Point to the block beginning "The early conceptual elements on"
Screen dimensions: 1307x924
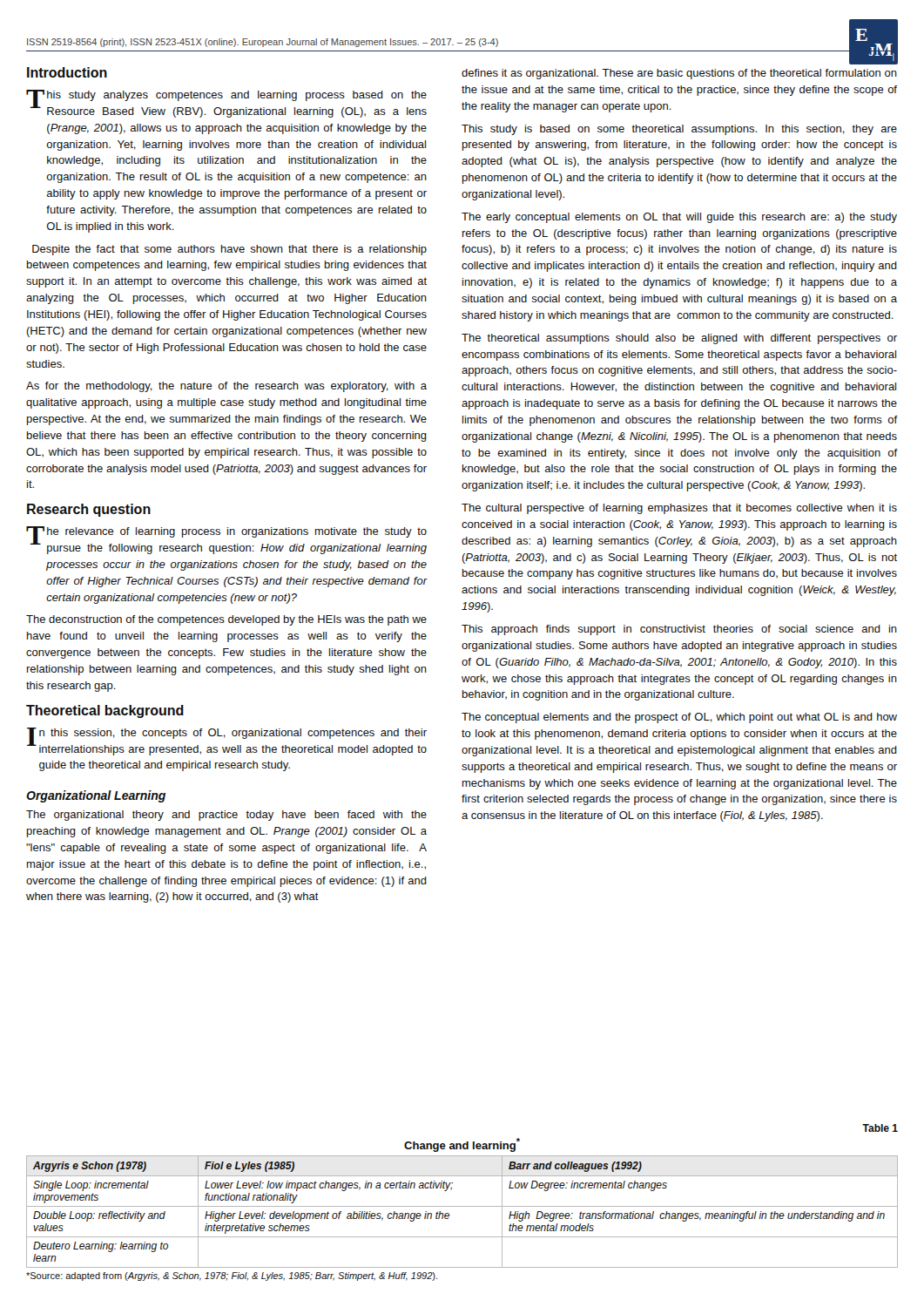click(x=679, y=266)
